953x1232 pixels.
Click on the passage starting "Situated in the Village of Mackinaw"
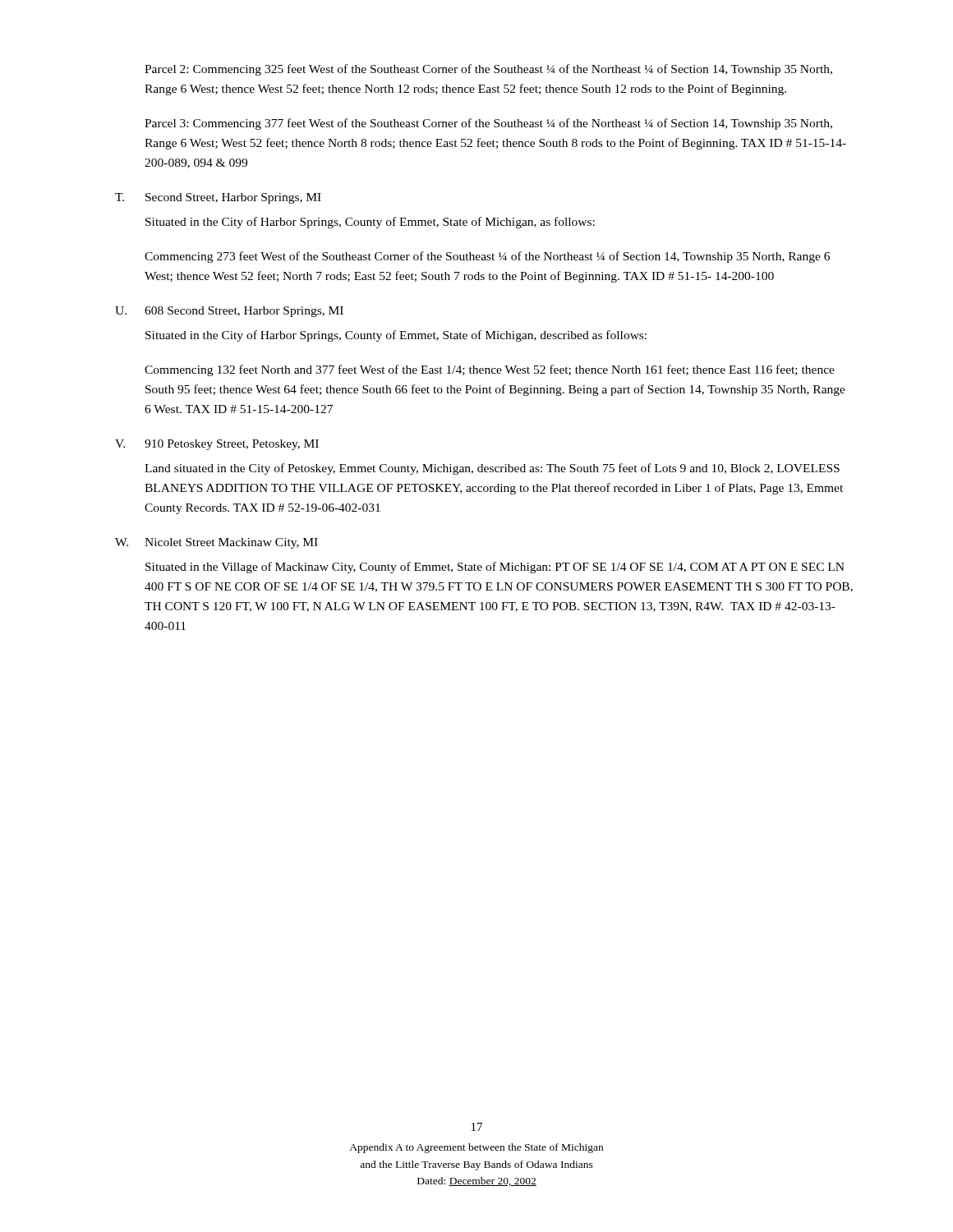499,596
